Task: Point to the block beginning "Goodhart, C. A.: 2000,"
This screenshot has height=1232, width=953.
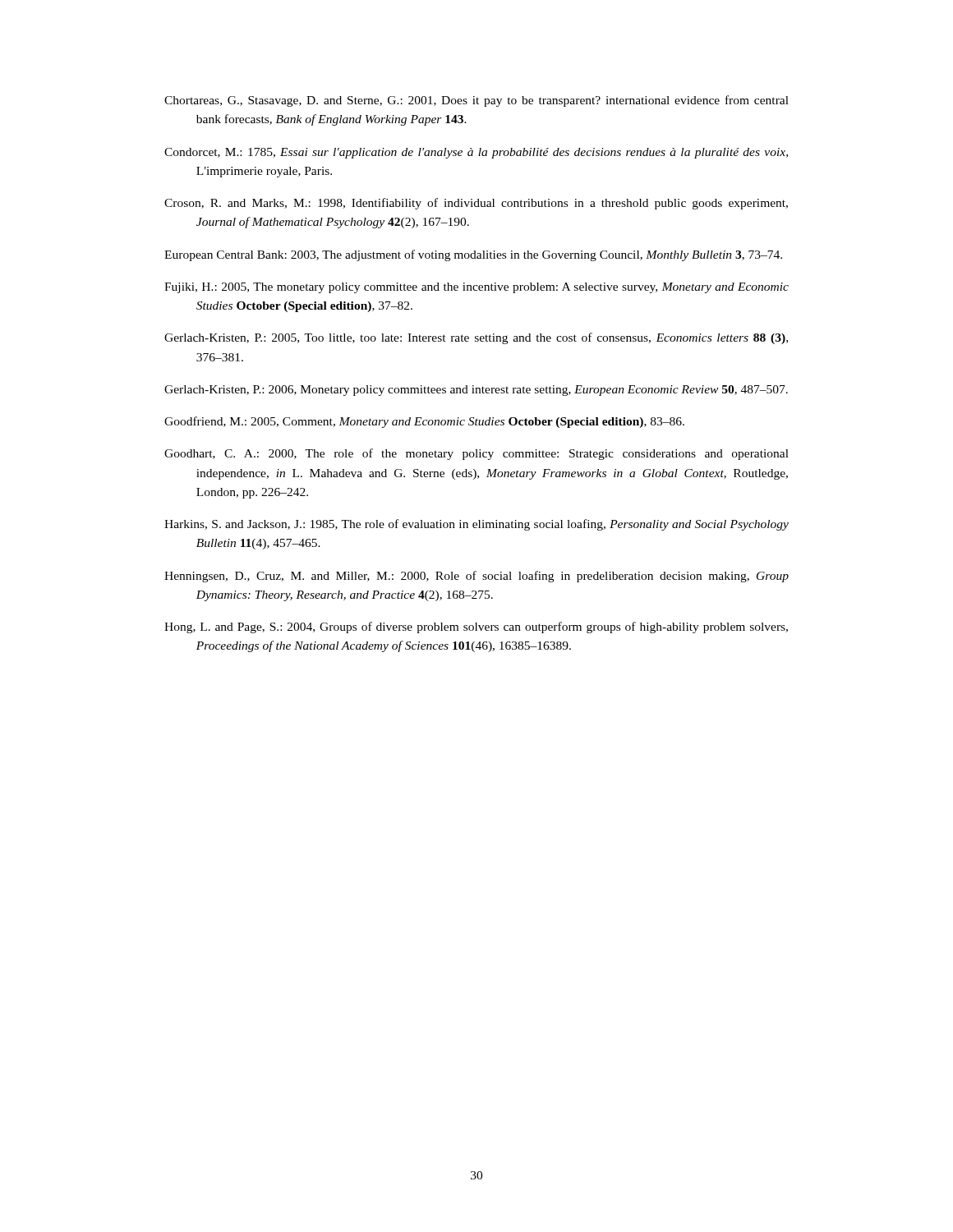Action: click(476, 472)
